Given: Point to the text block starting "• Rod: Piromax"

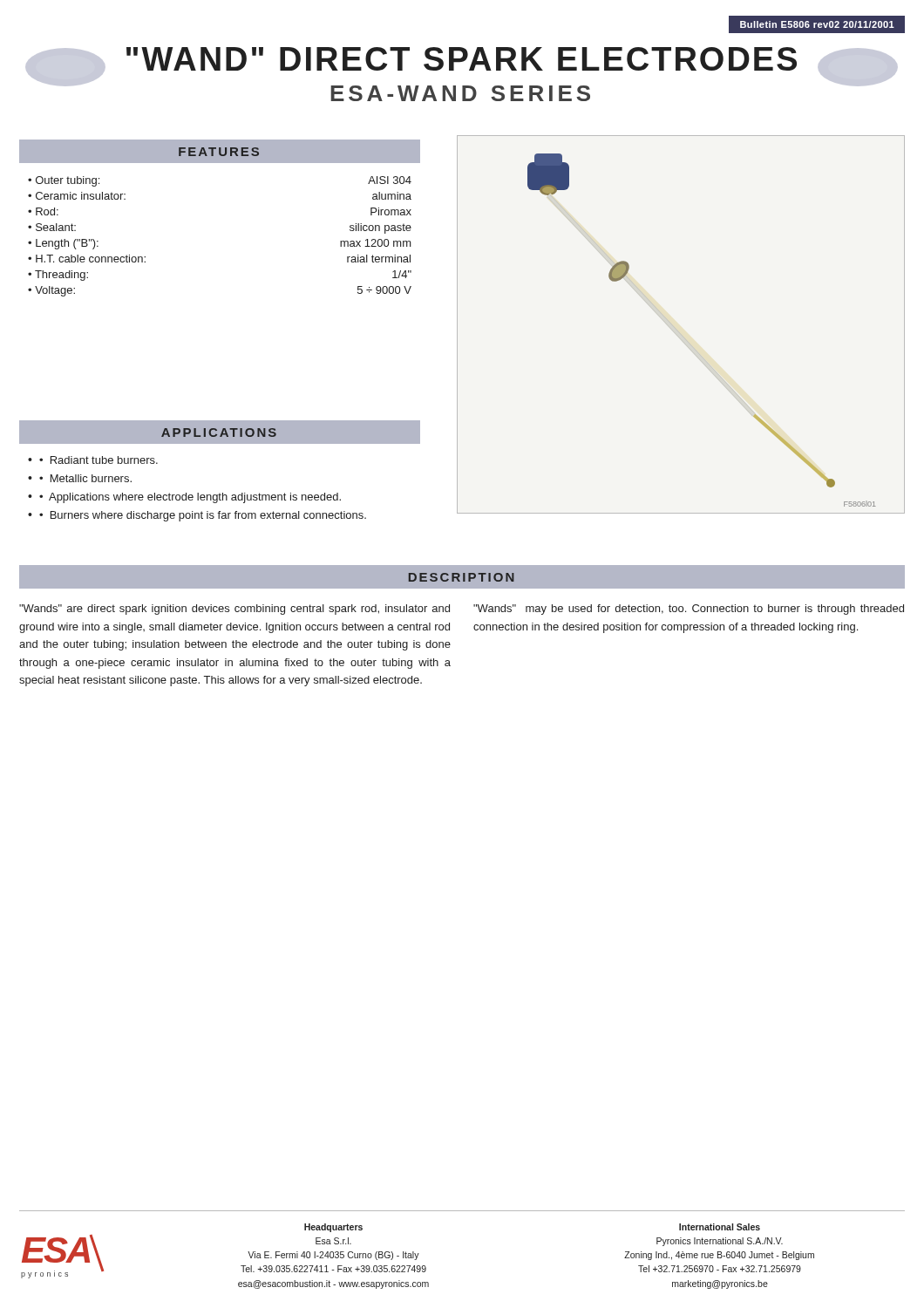Looking at the screenshot, I should tap(45, 211).
